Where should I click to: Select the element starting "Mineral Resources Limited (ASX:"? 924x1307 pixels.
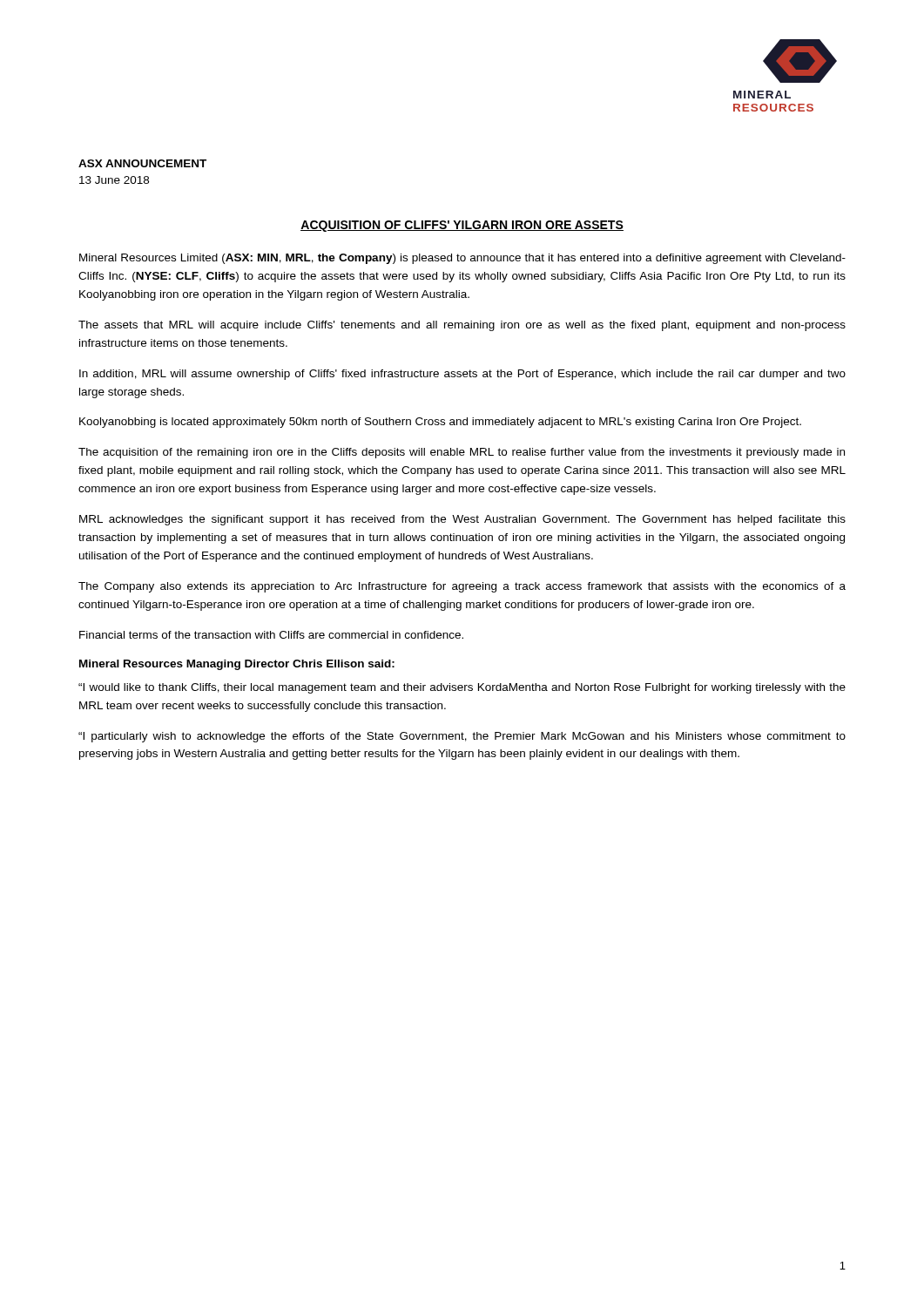coord(462,276)
